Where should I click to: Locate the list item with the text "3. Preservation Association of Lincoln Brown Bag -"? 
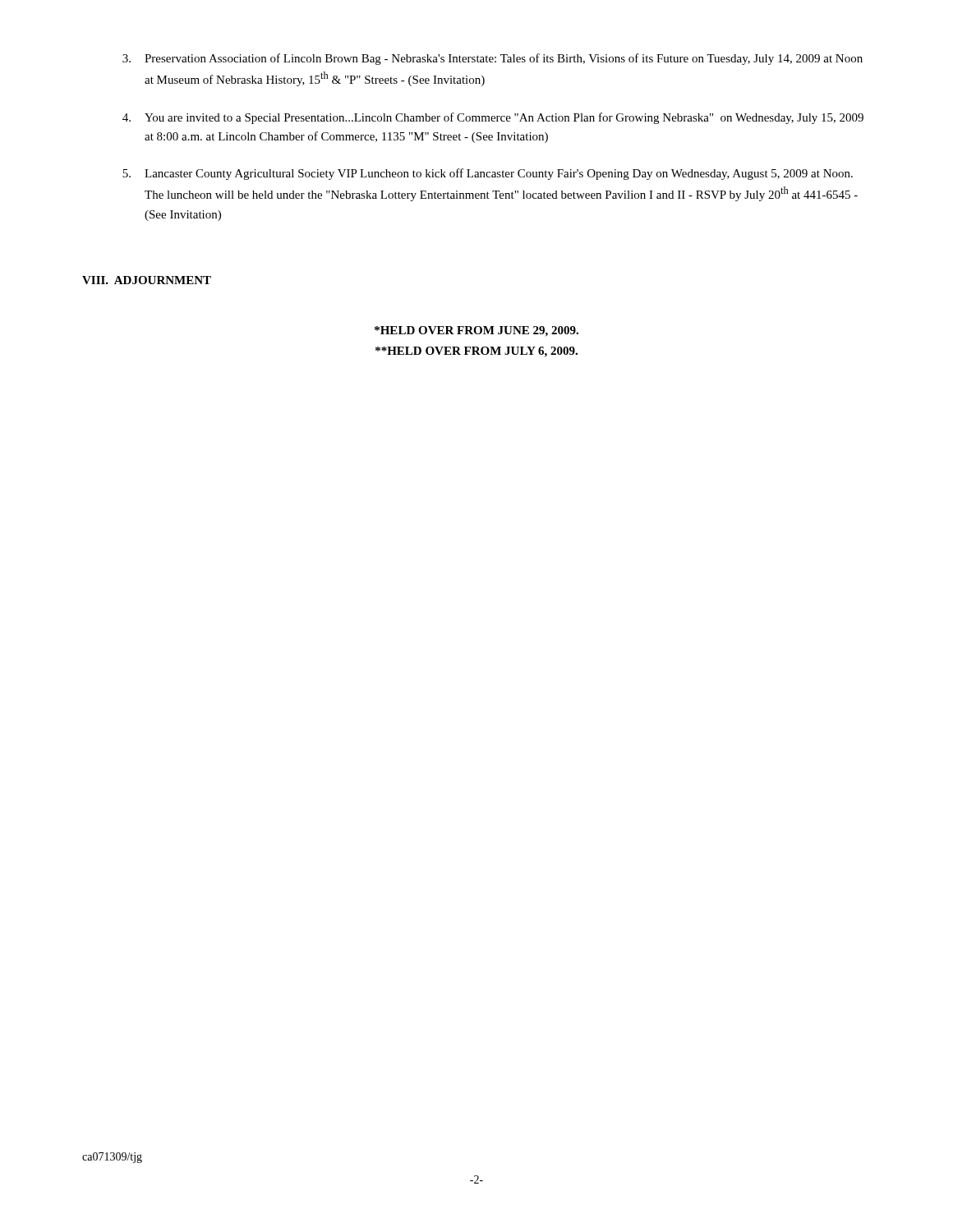pos(476,70)
